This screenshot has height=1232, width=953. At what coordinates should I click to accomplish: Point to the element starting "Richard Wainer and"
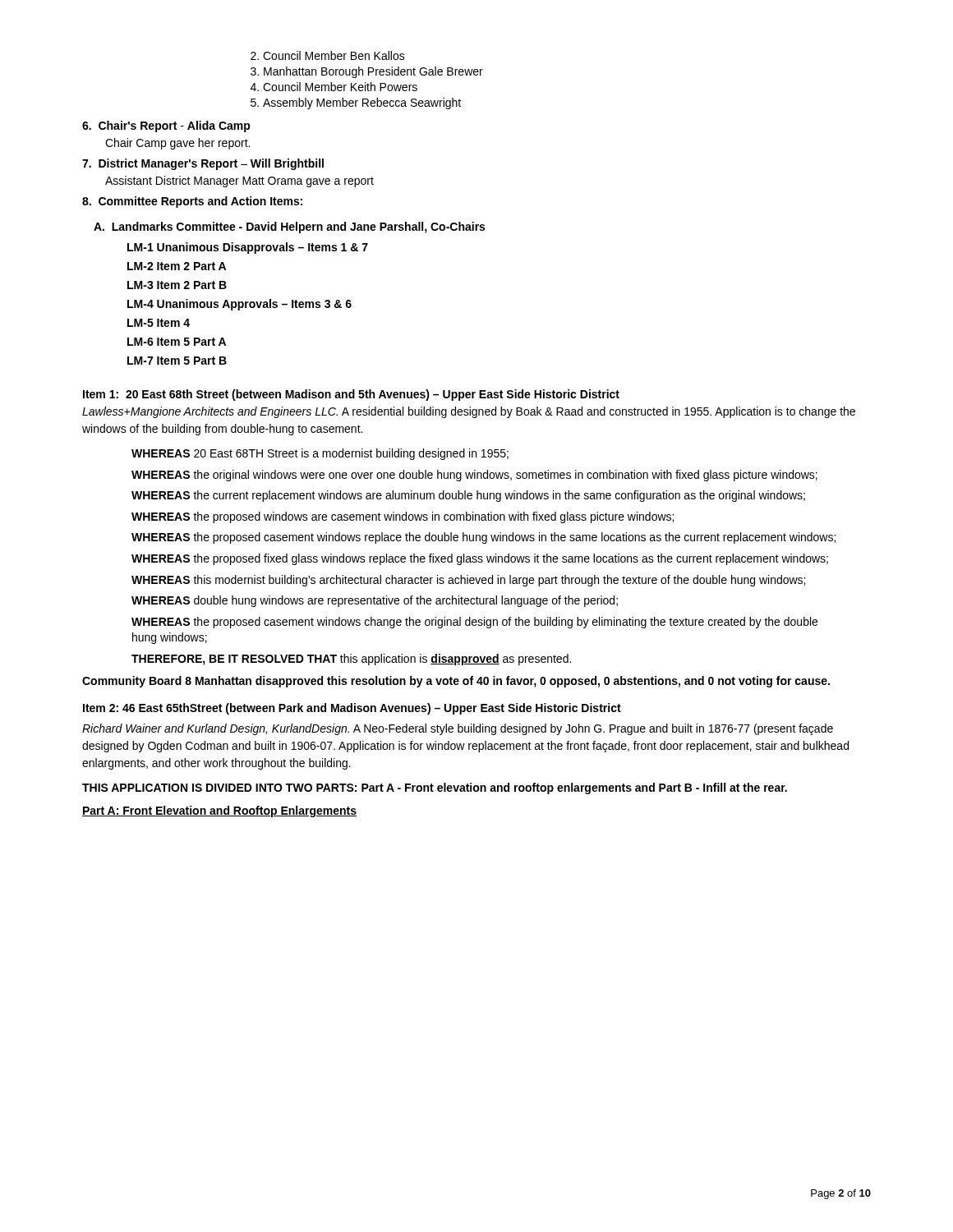click(x=466, y=745)
